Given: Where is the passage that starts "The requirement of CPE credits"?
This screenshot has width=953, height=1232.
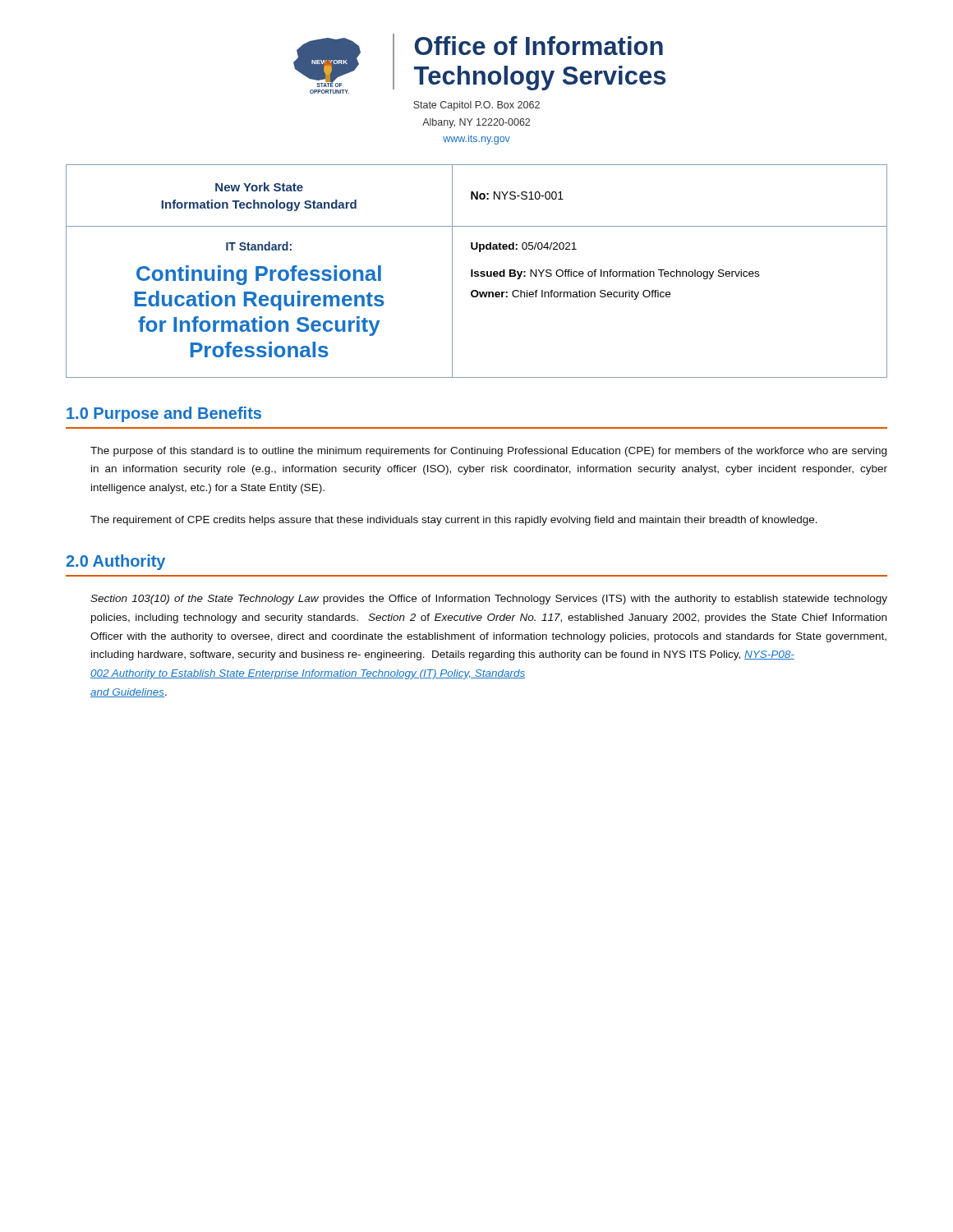Looking at the screenshot, I should pyautogui.click(x=454, y=519).
